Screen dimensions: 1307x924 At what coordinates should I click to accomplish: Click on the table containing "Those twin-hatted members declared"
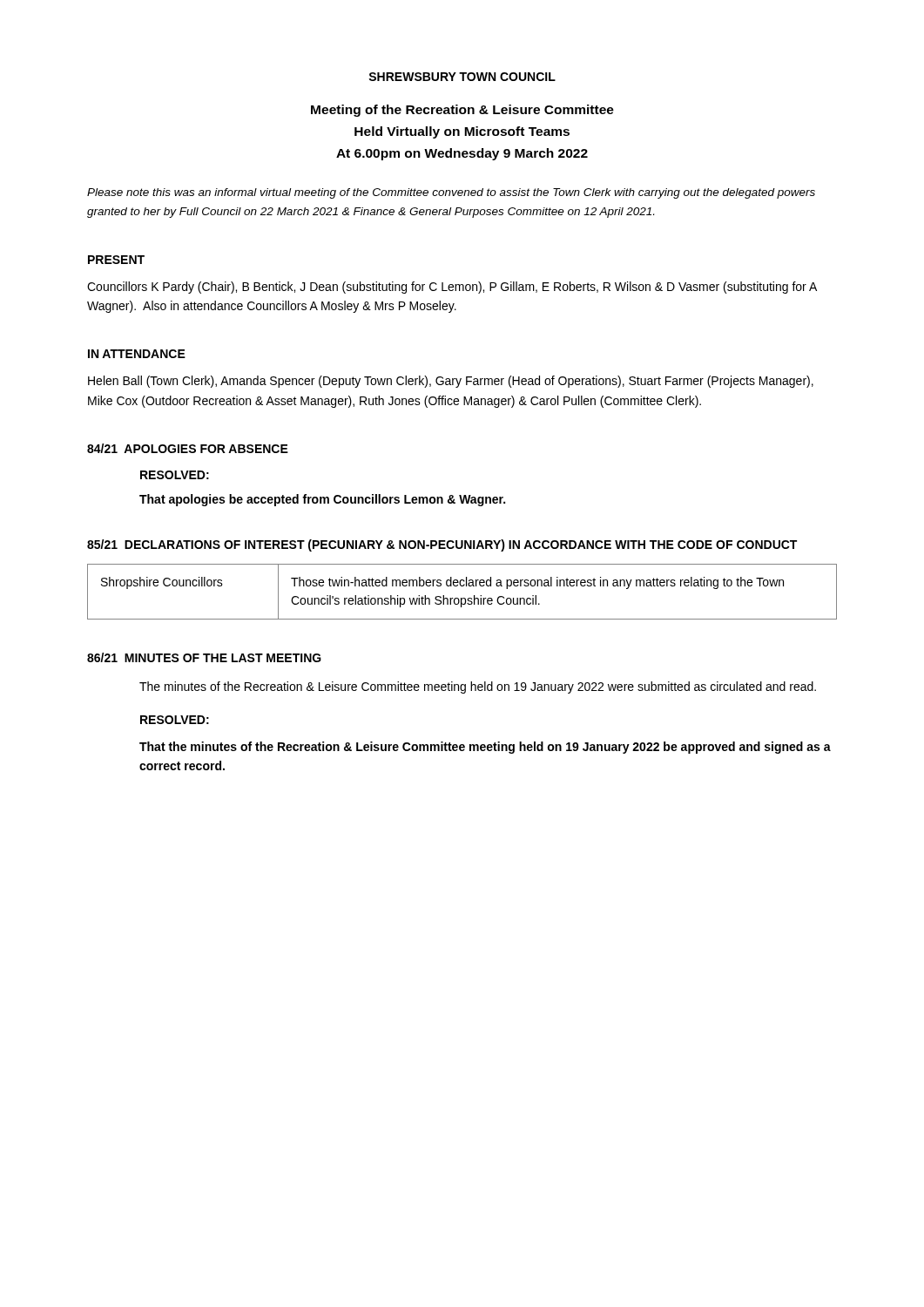(x=462, y=592)
